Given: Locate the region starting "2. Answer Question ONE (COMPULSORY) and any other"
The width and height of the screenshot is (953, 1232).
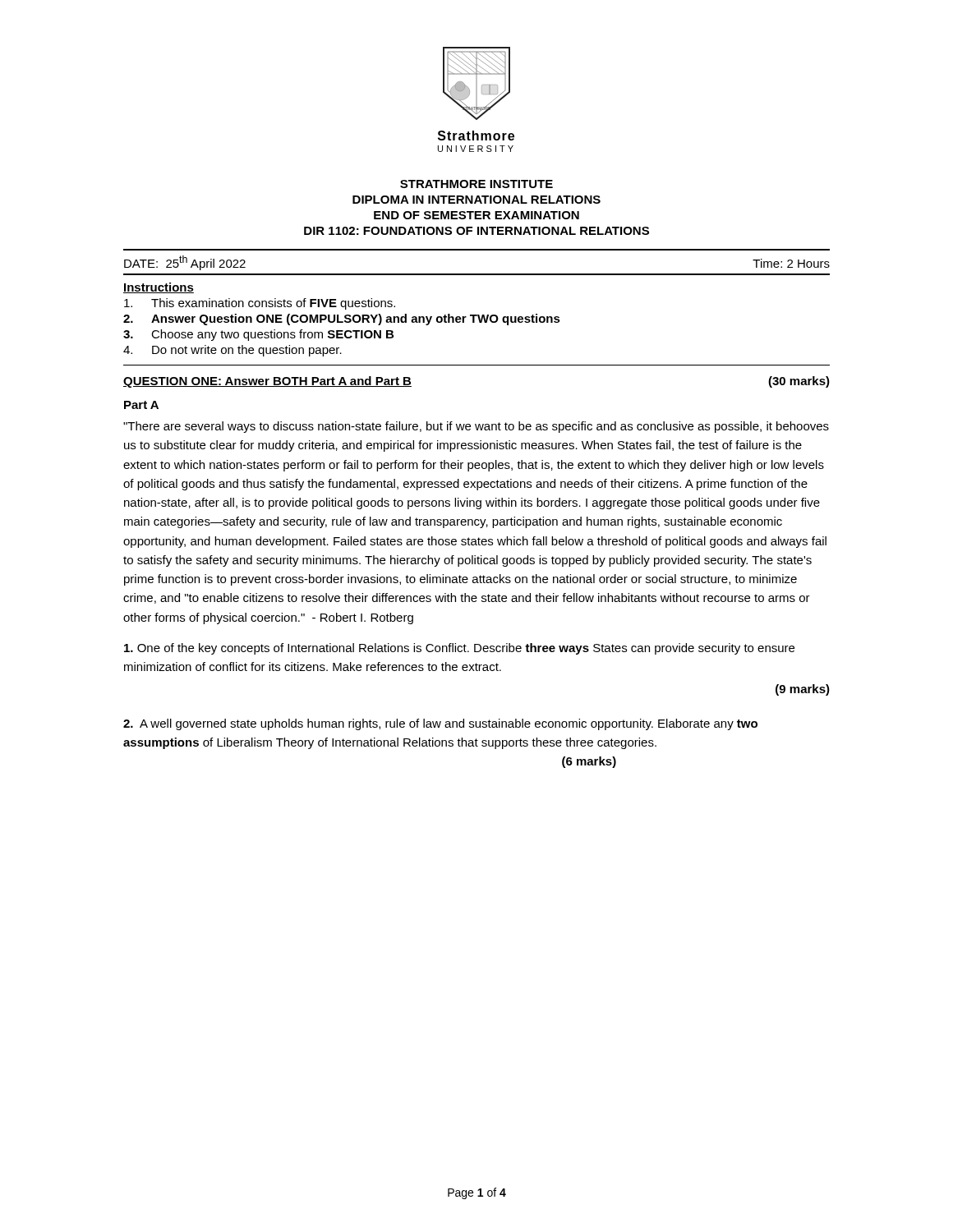Looking at the screenshot, I should click(342, 318).
